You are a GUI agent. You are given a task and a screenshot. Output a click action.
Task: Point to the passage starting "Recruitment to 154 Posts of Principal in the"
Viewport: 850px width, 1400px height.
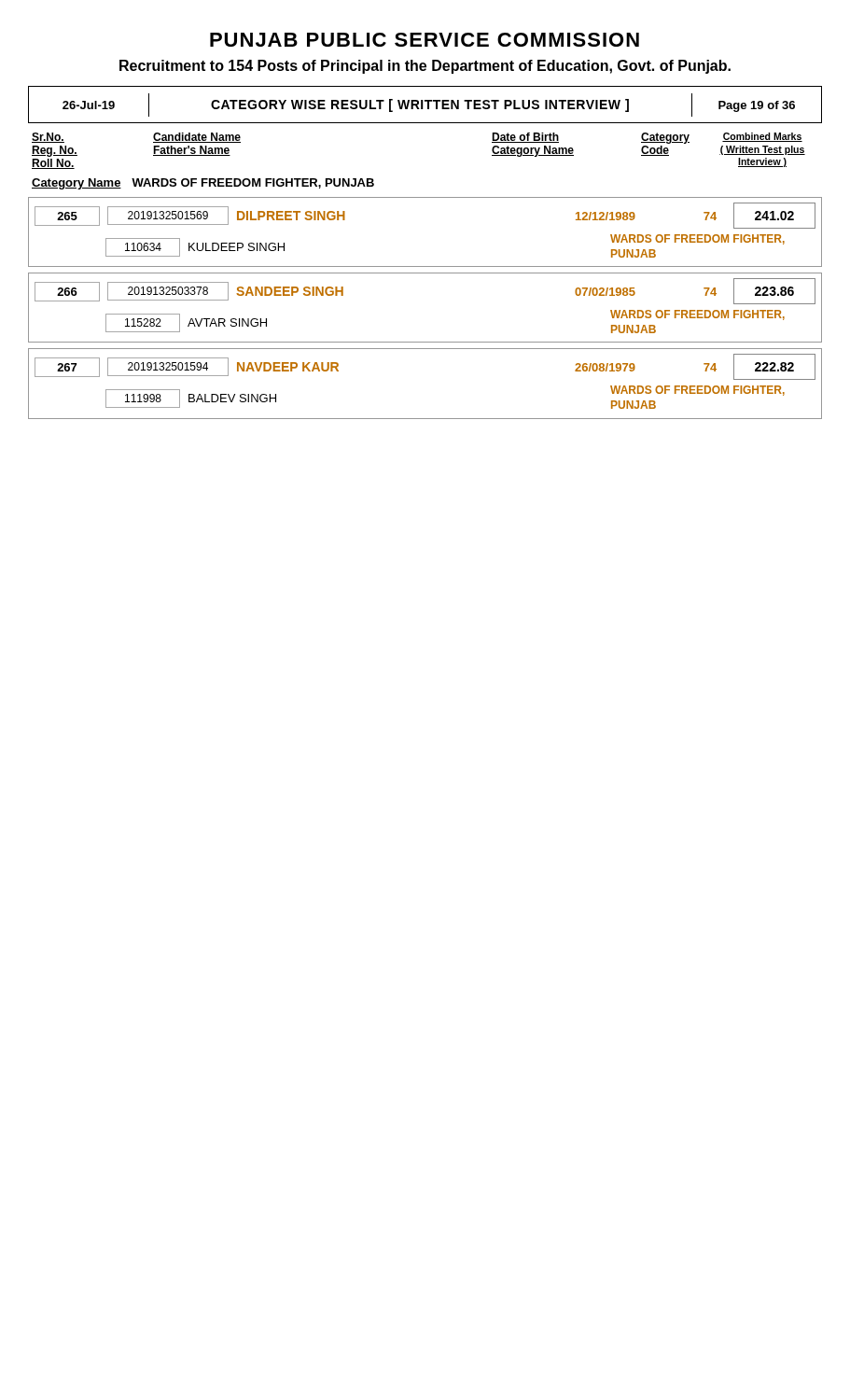tap(425, 66)
